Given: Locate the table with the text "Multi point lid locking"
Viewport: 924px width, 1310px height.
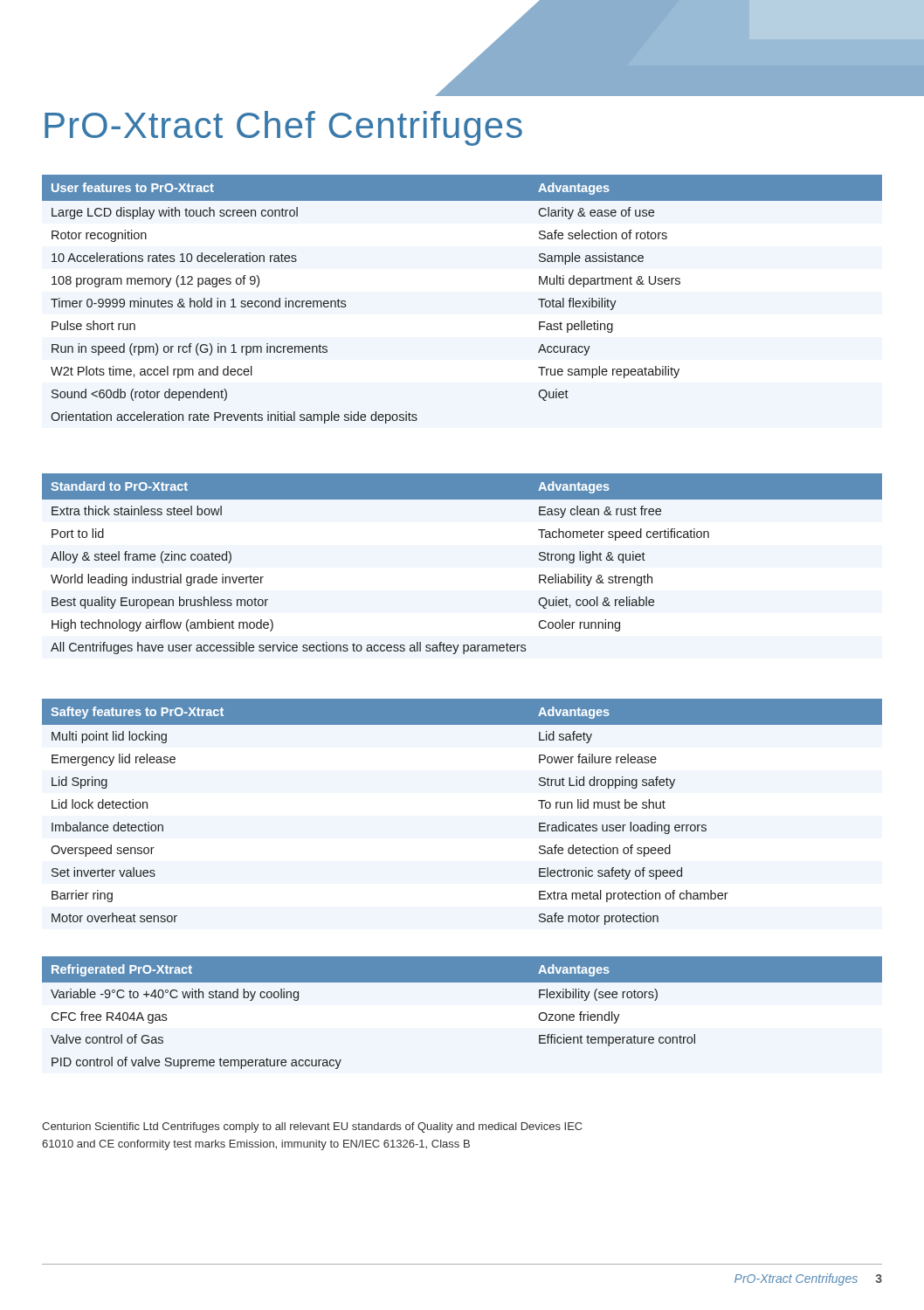Looking at the screenshot, I should 462,814.
